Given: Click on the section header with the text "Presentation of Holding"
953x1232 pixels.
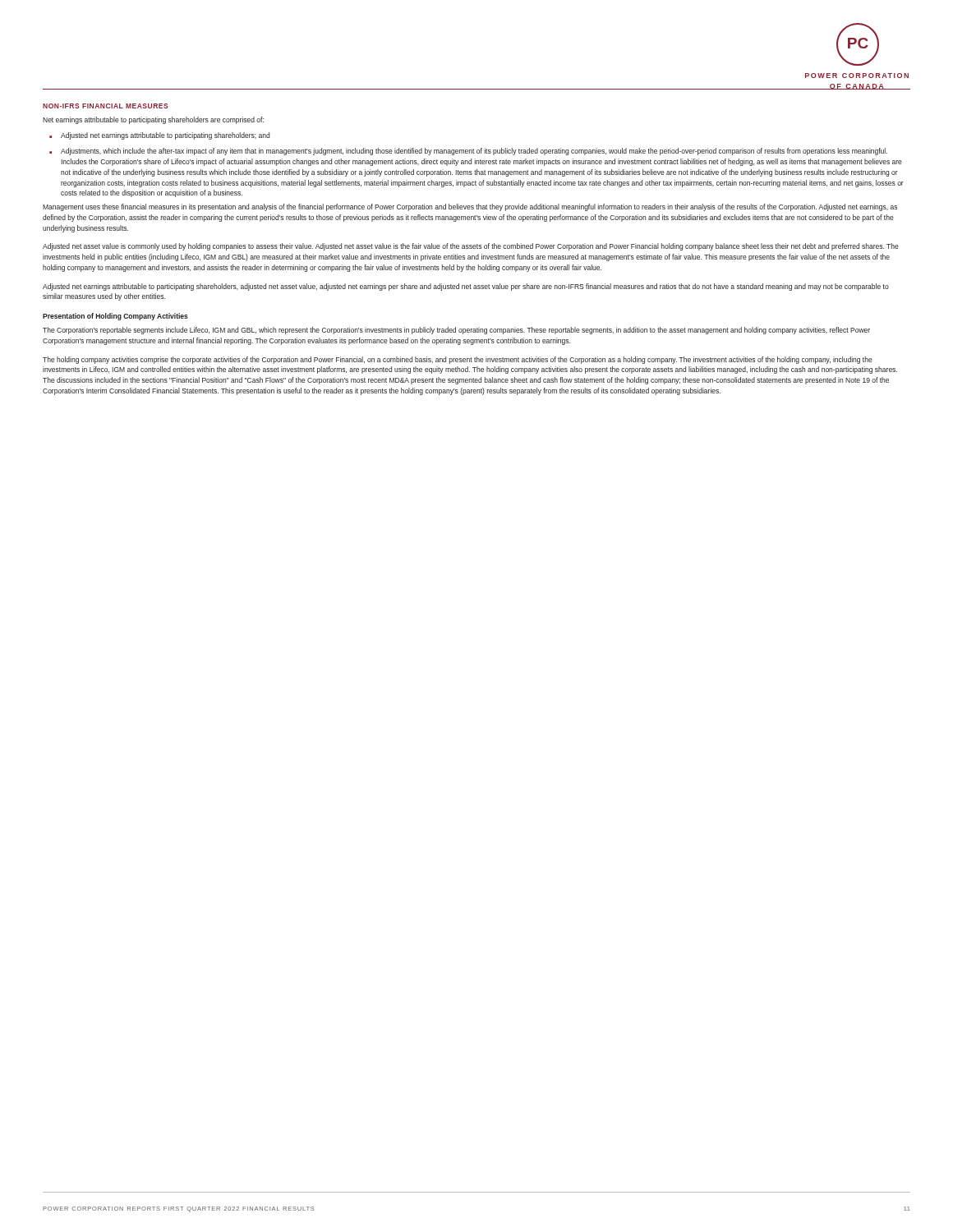Looking at the screenshot, I should 115,316.
